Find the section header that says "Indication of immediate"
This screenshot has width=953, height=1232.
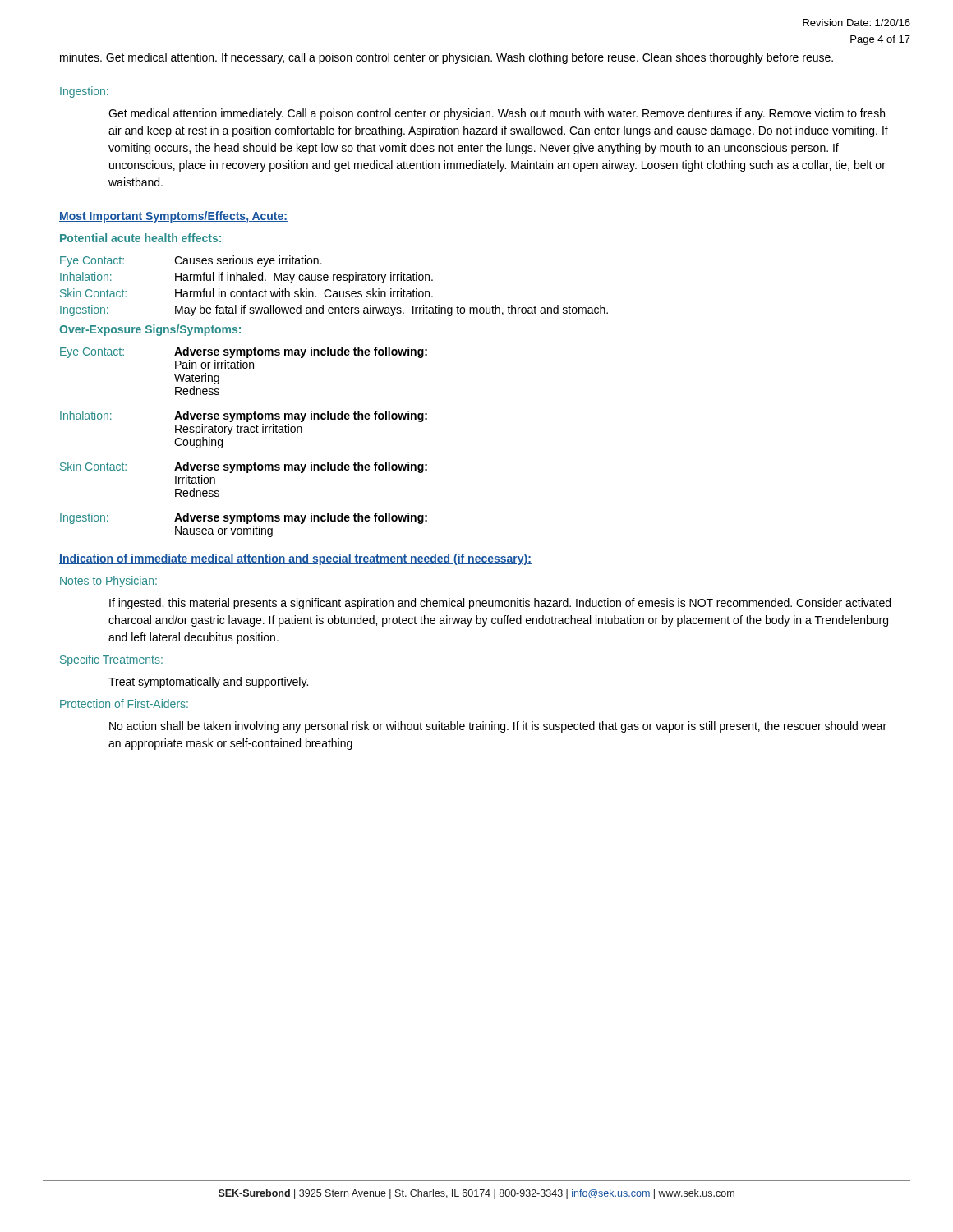tap(476, 559)
